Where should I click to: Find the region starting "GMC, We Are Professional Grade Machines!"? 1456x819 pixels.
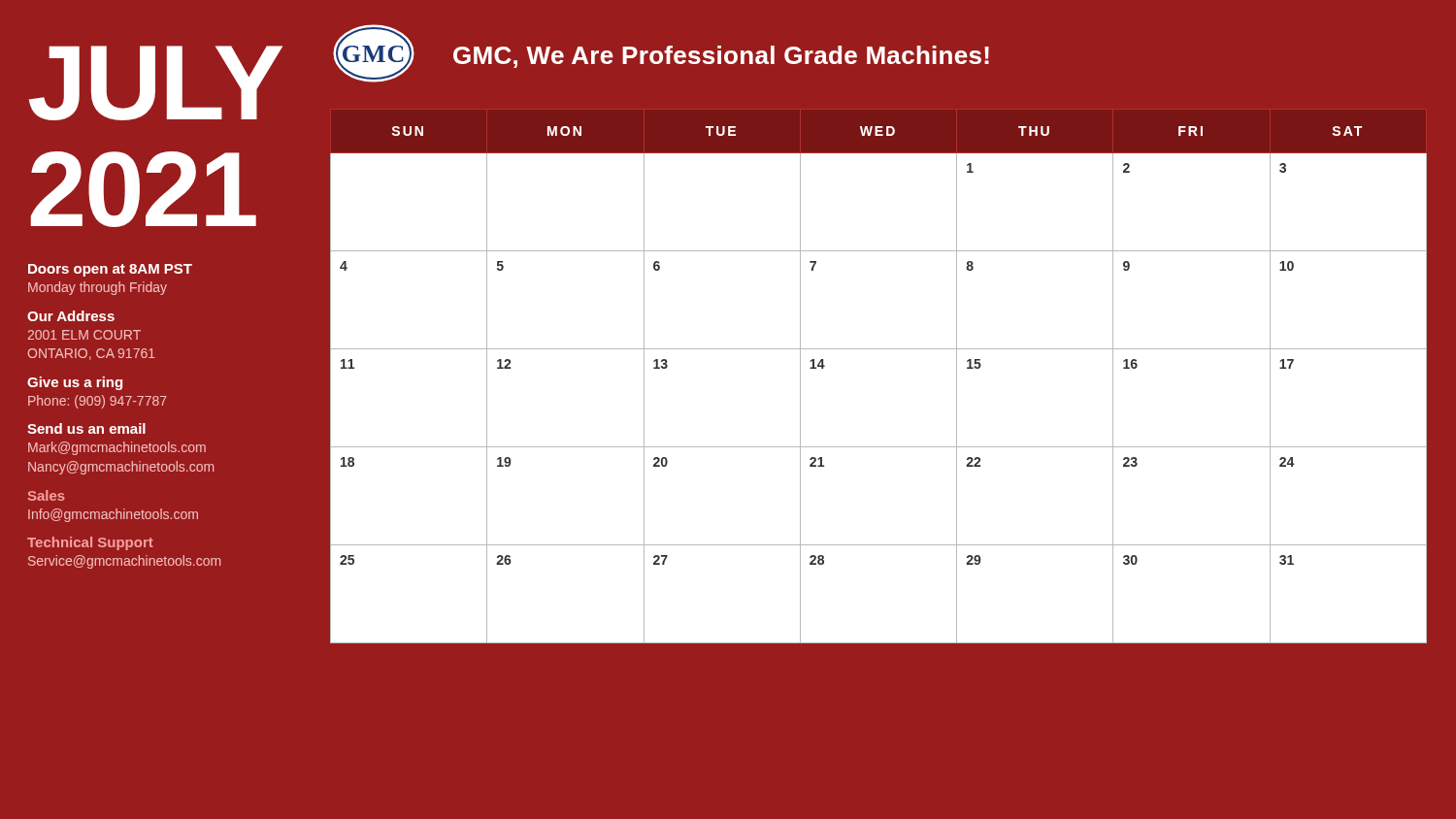point(722,55)
